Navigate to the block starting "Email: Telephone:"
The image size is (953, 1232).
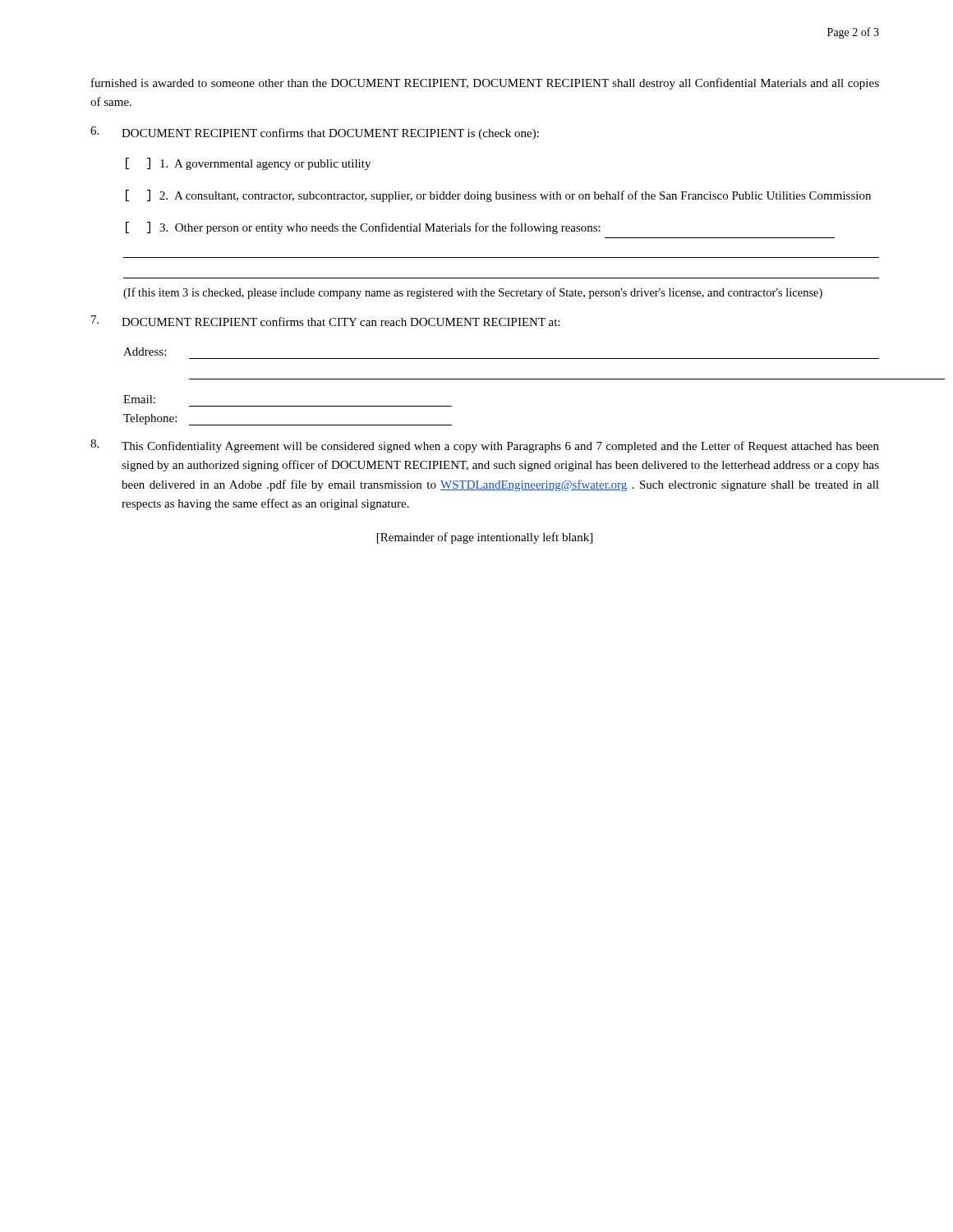[139, 399]
